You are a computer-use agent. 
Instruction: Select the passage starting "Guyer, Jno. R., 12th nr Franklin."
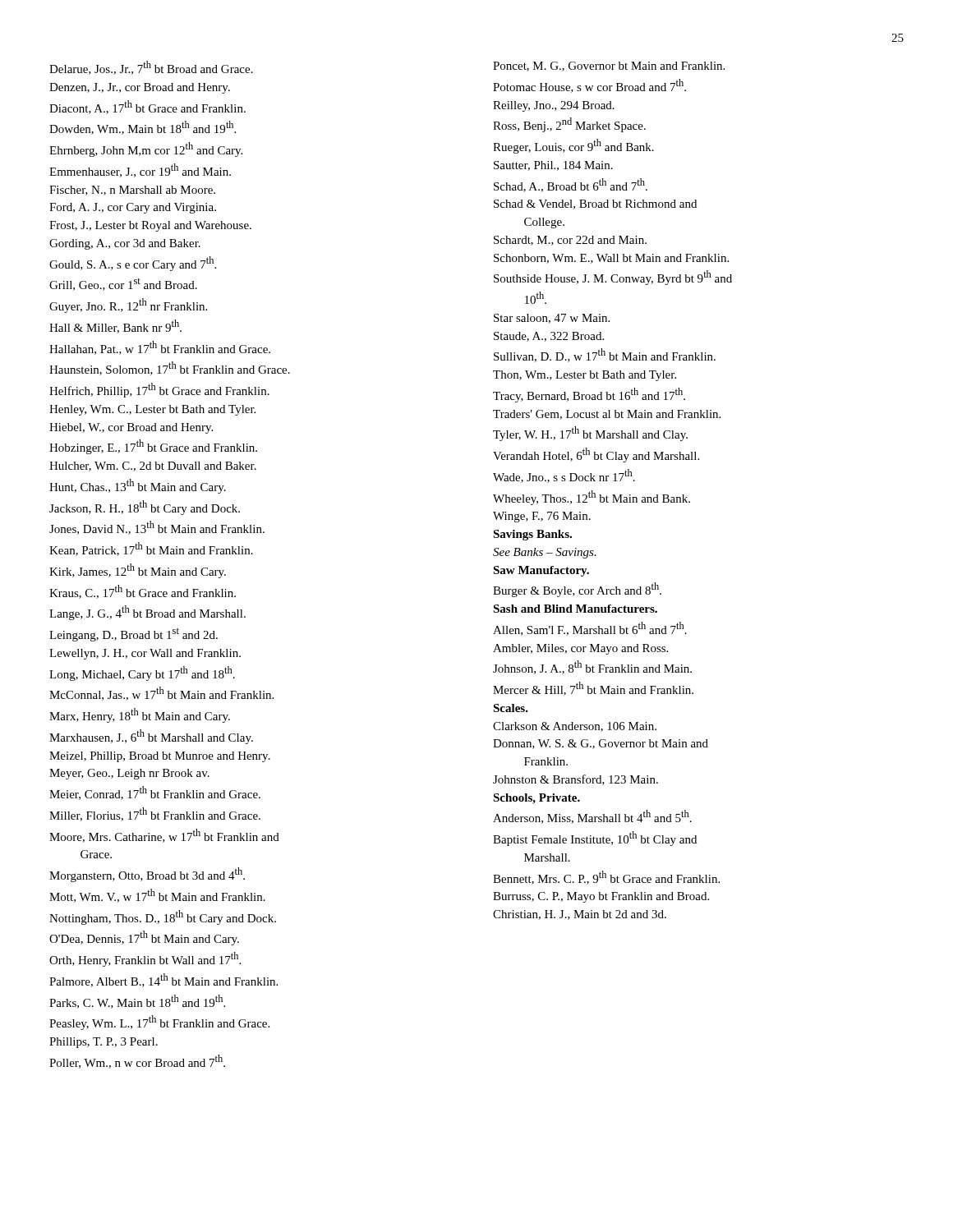[128, 306]
